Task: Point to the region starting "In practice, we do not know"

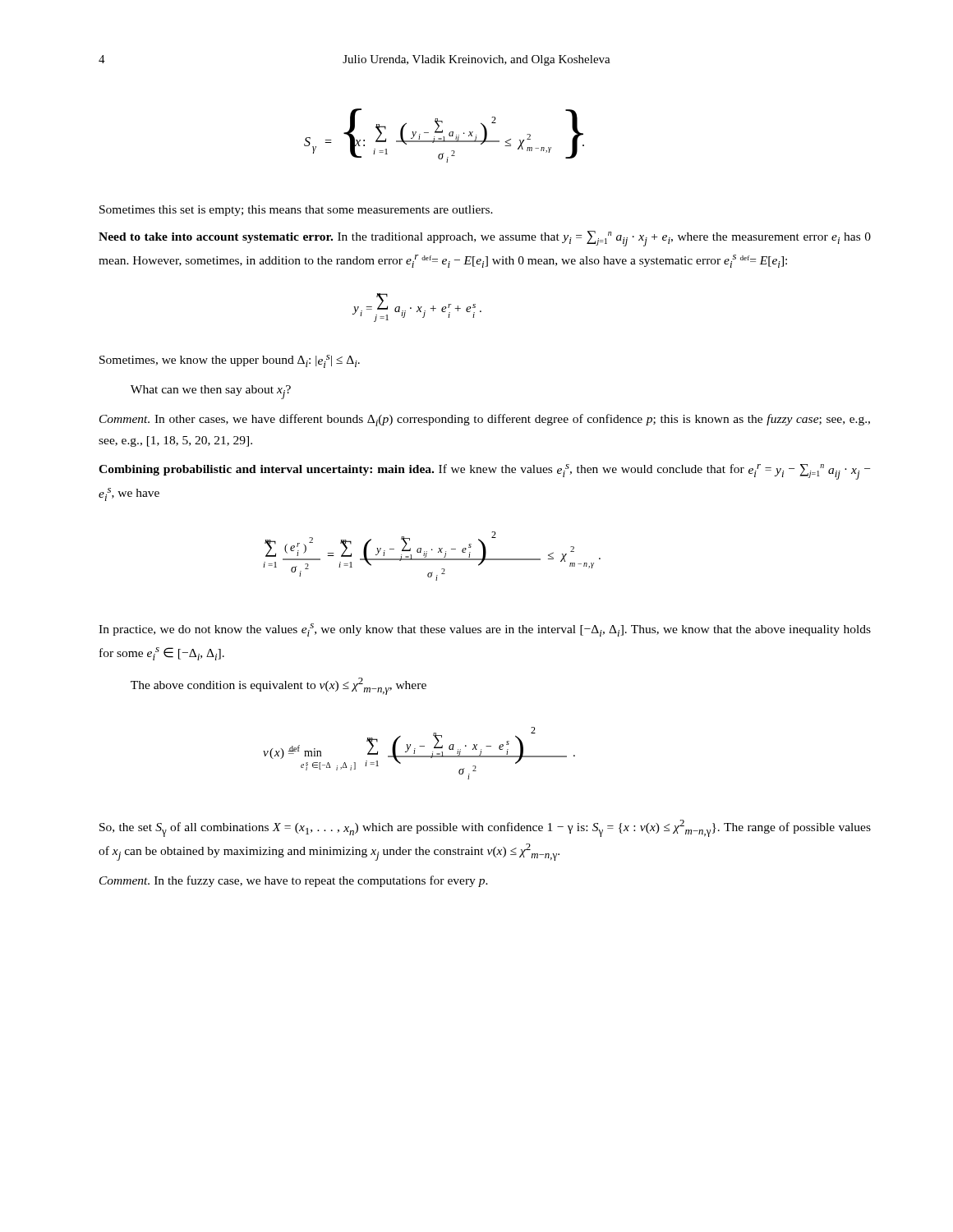Action: click(x=485, y=641)
